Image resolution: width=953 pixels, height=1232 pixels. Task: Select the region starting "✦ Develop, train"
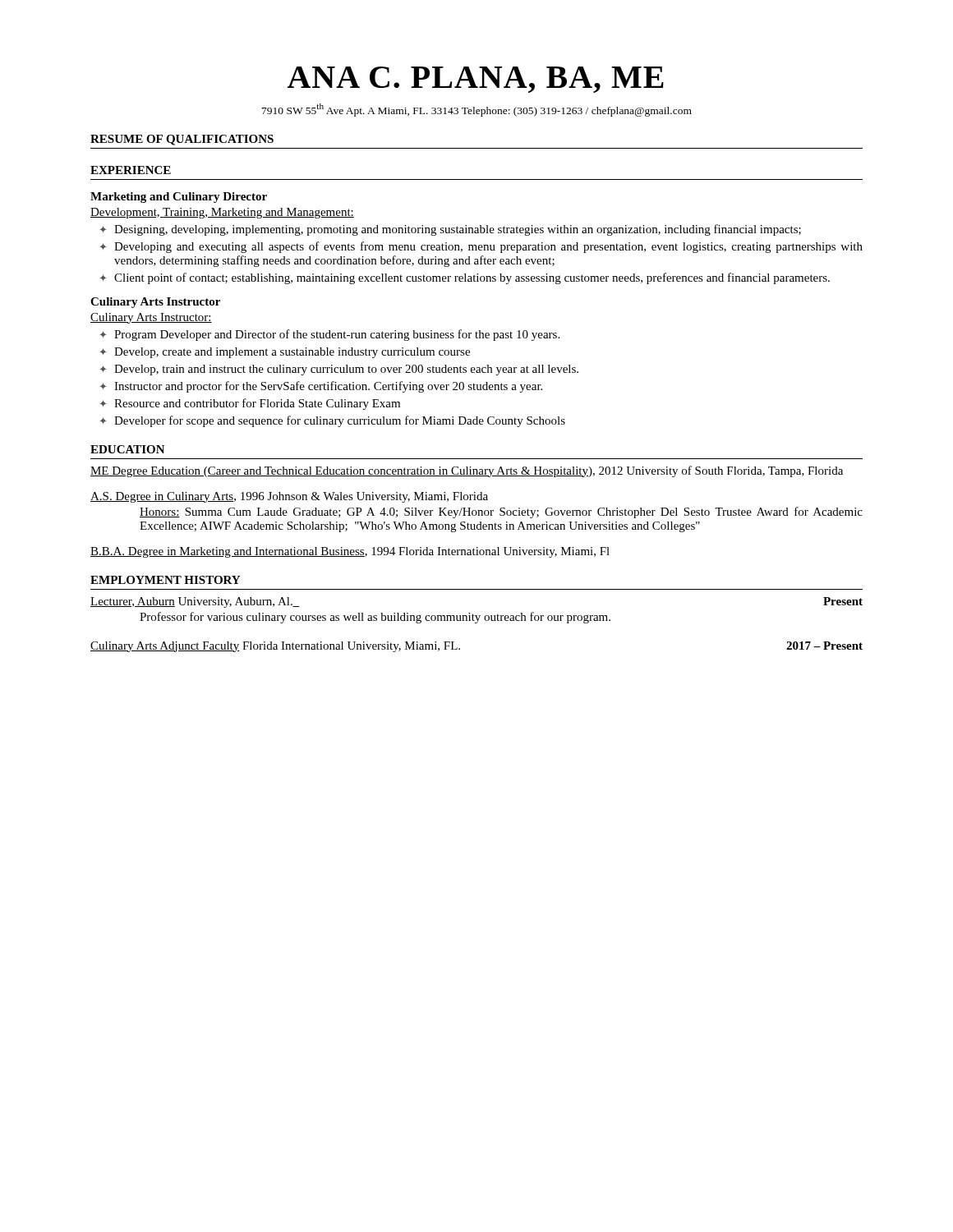(481, 369)
